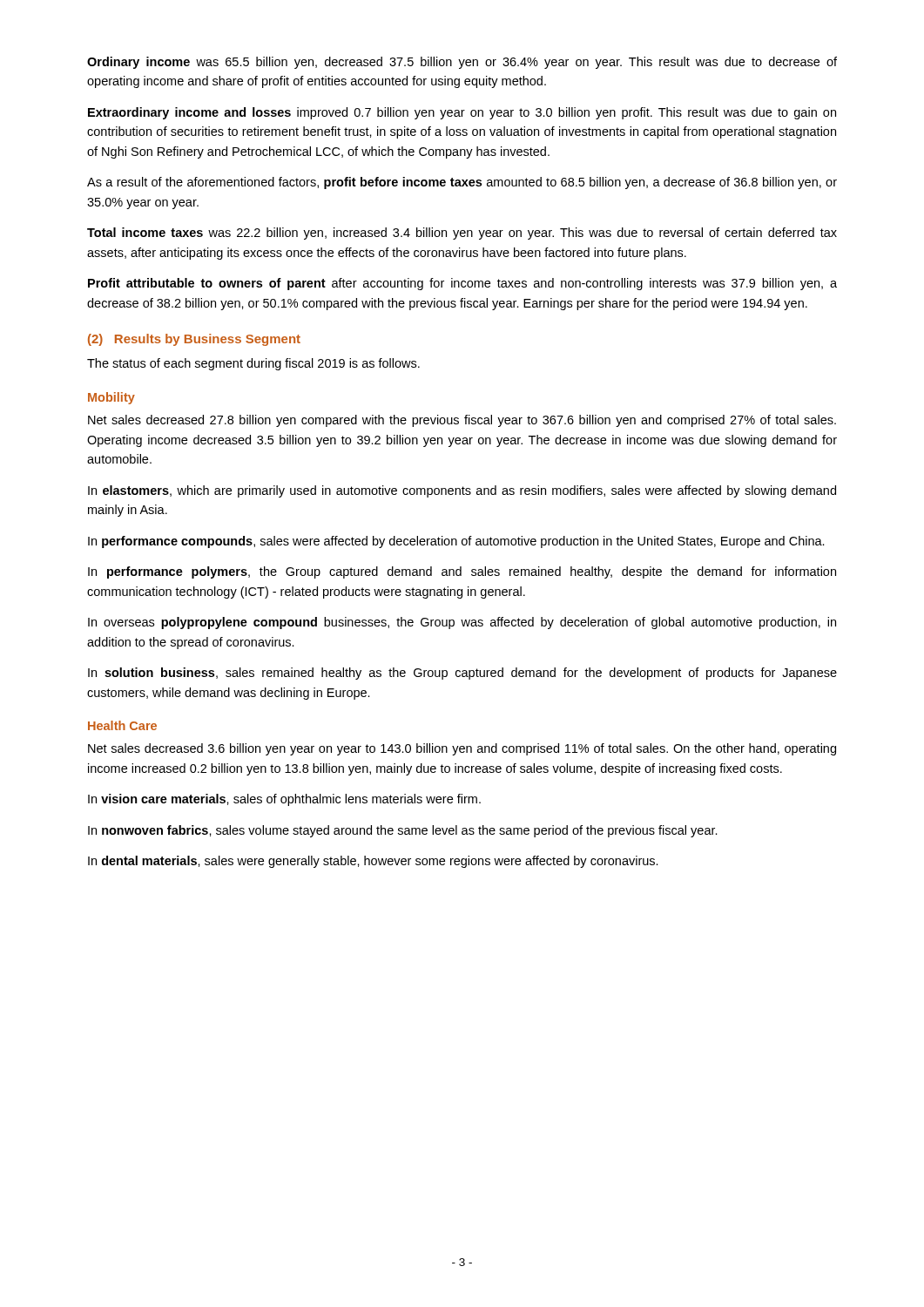Select the element starting "Ordinary income was 65.5"
Image resolution: width=924 pixels, height=1307 pixels.
(462, 72)
